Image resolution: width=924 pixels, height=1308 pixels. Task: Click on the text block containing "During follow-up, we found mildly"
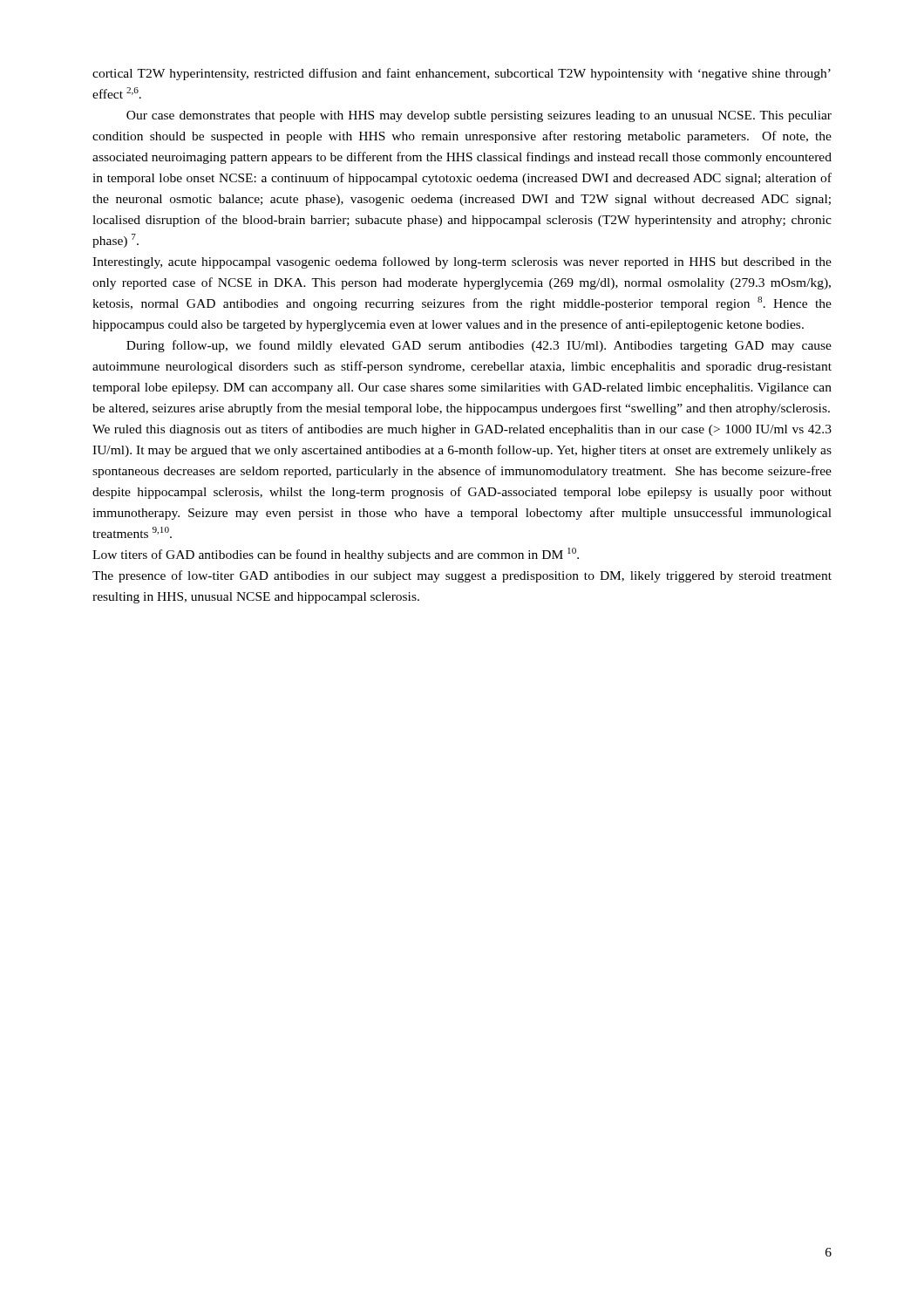click(462, 377)
